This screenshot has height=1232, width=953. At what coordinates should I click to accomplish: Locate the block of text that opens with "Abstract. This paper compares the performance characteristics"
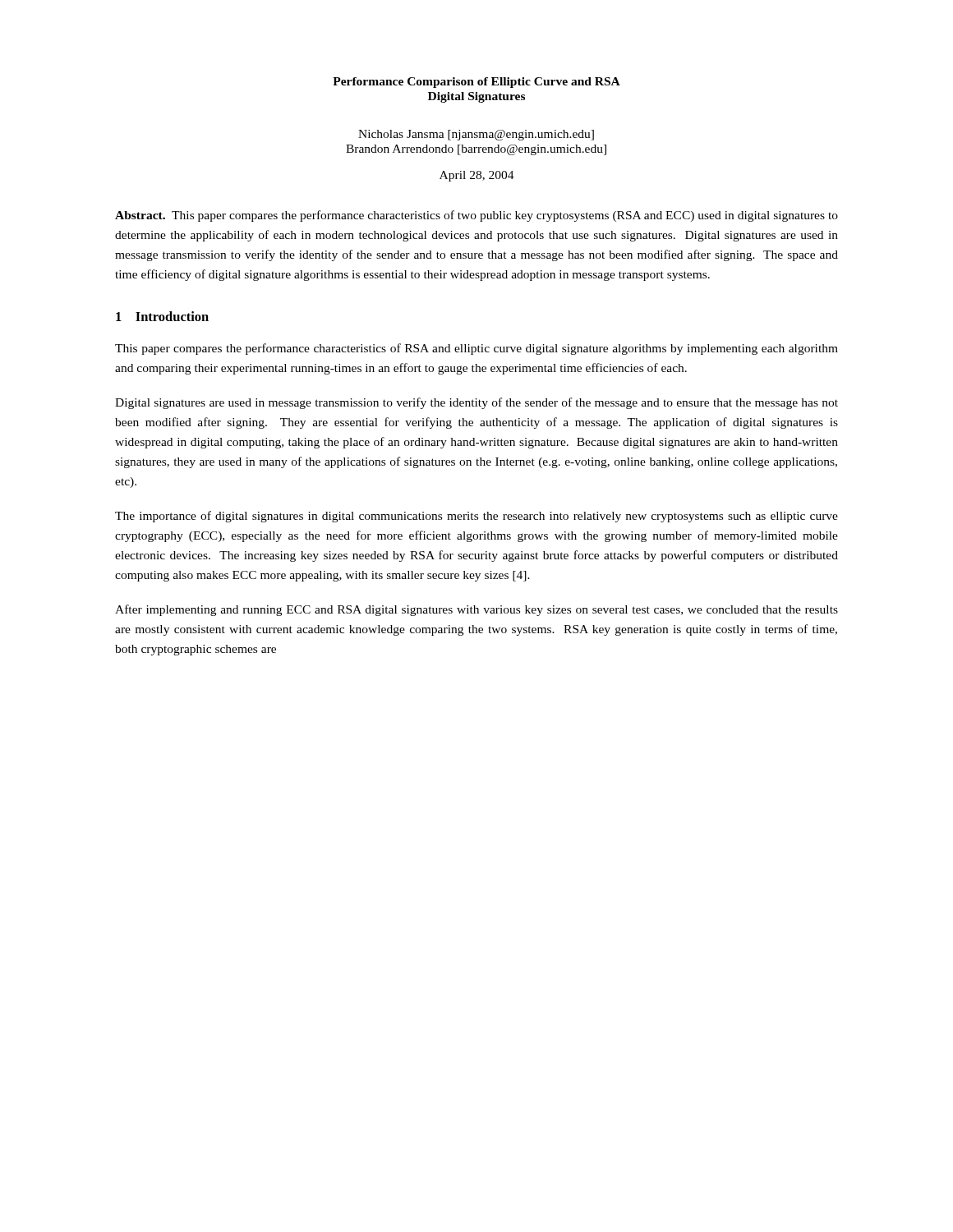(x=476, y=244)
